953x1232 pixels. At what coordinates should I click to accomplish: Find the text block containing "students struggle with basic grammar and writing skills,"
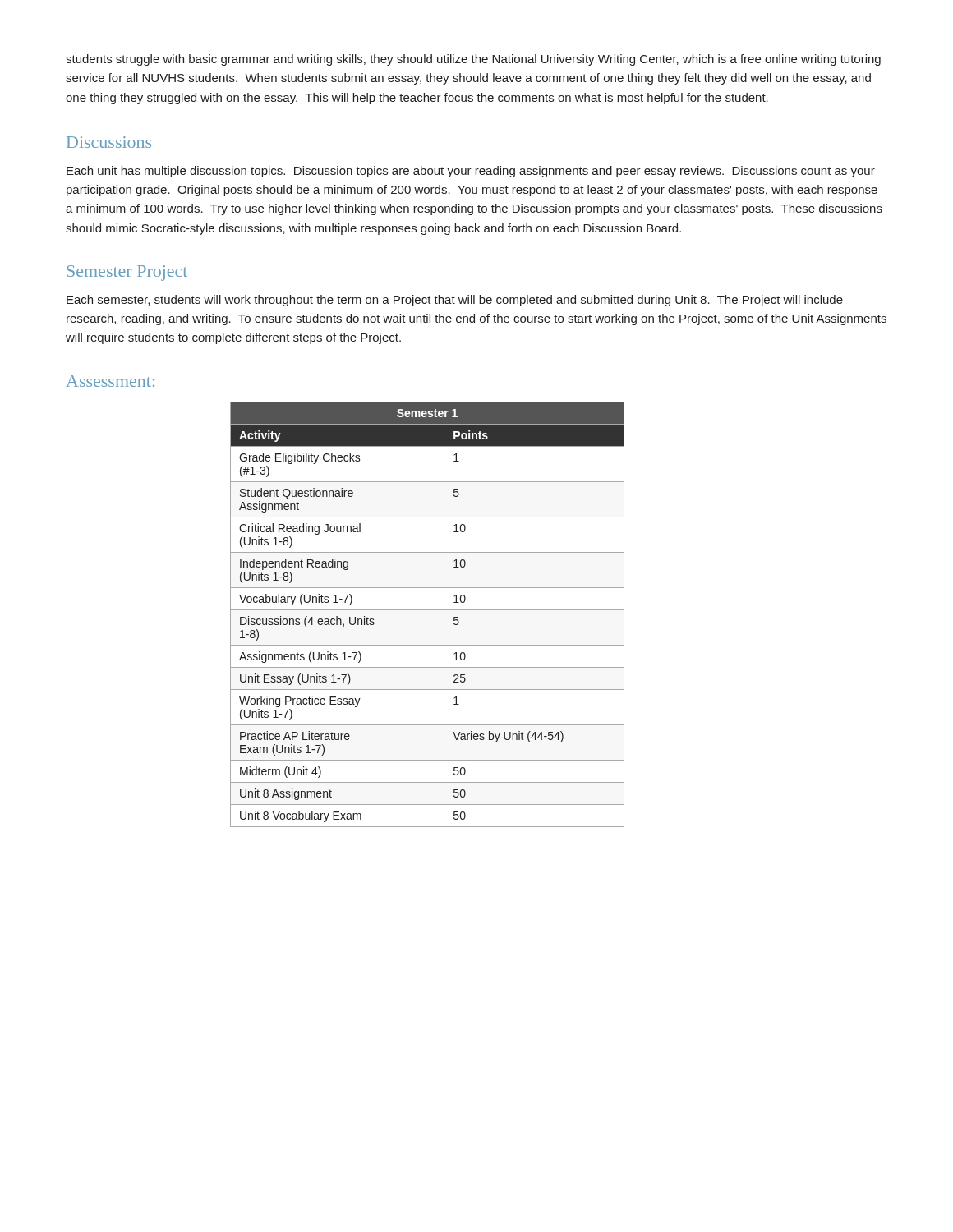click(473, 78)
